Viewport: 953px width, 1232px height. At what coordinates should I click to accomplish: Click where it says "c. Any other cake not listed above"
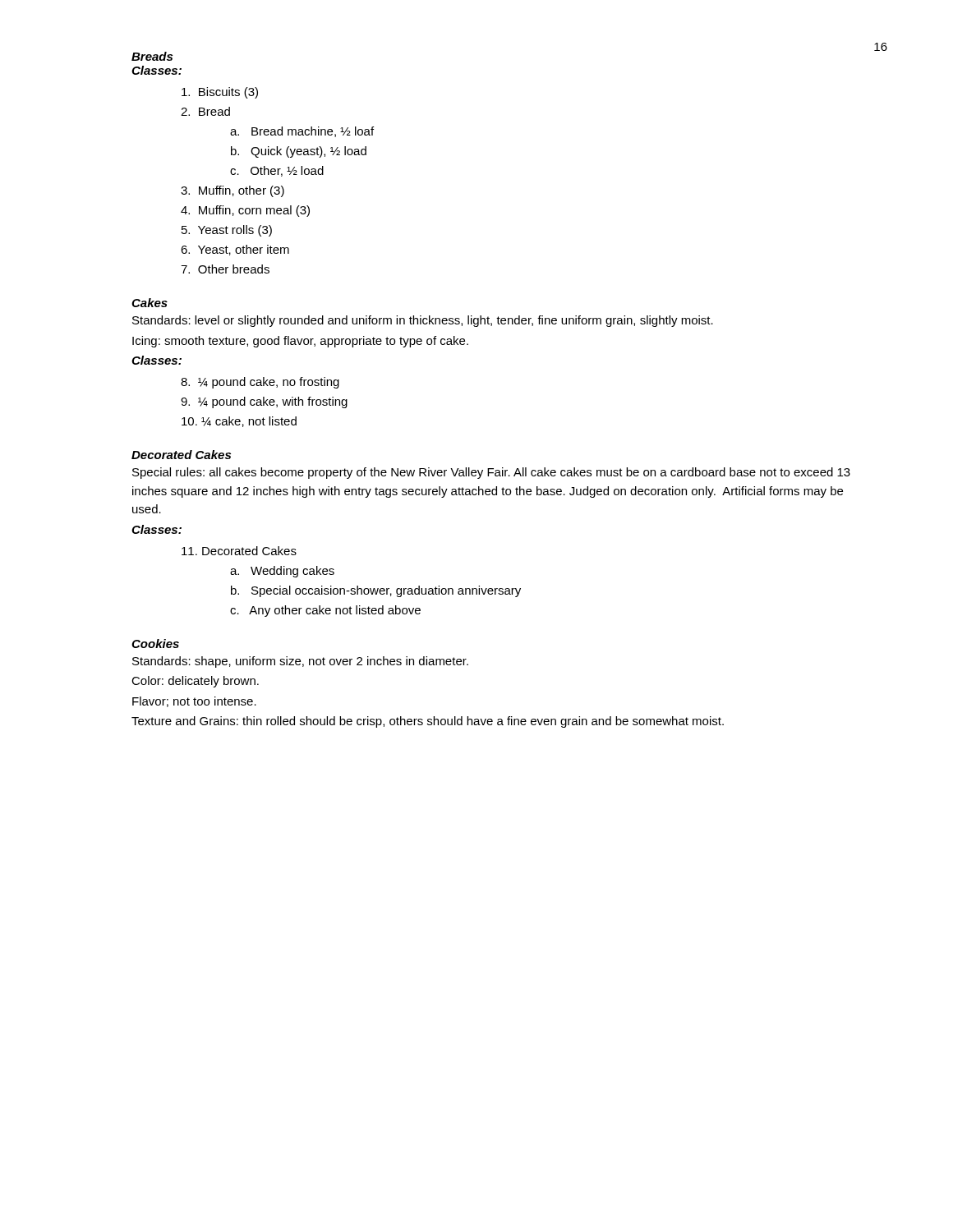(326, 609)
